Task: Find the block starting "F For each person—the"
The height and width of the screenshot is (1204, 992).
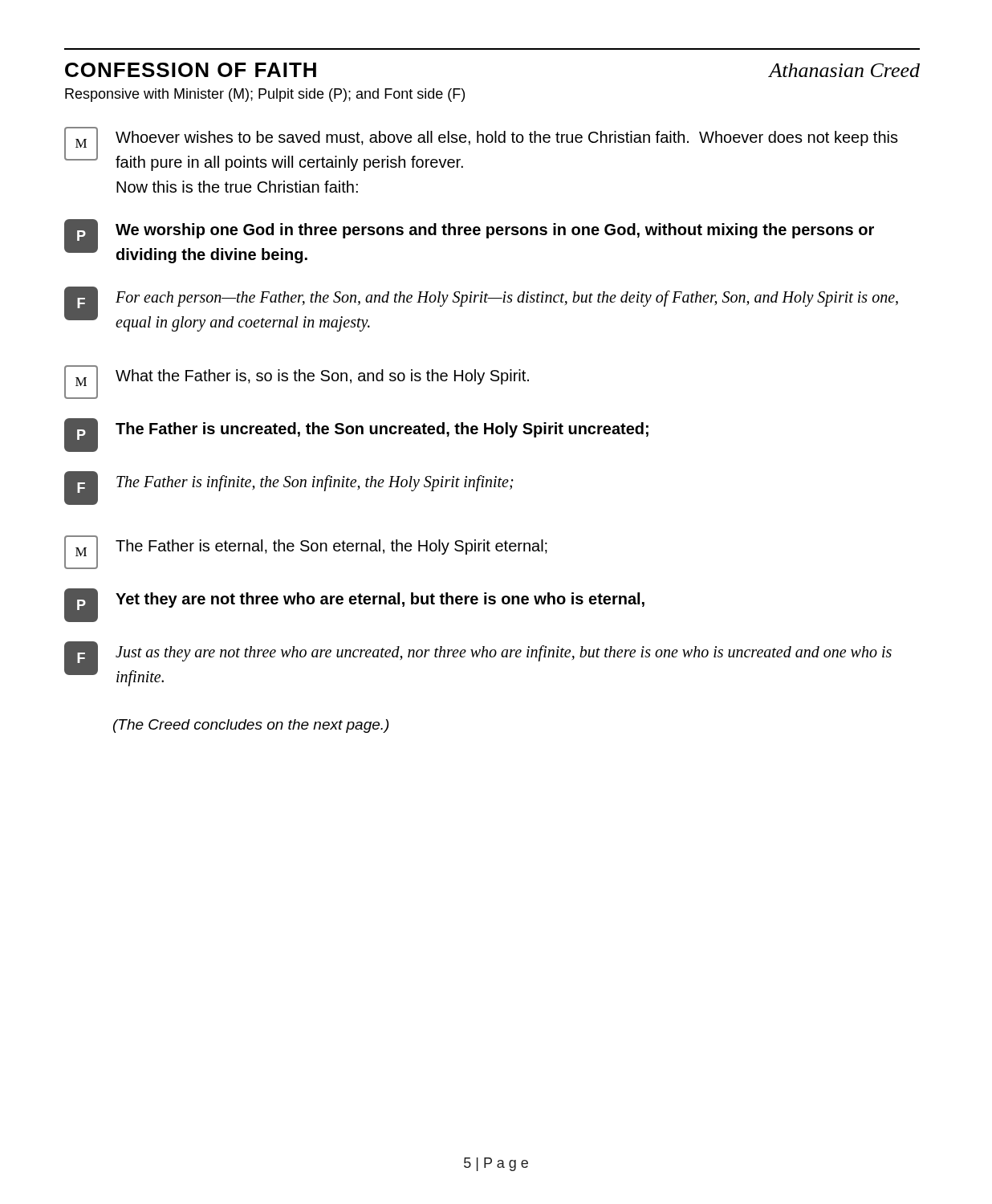Action: 492,310
